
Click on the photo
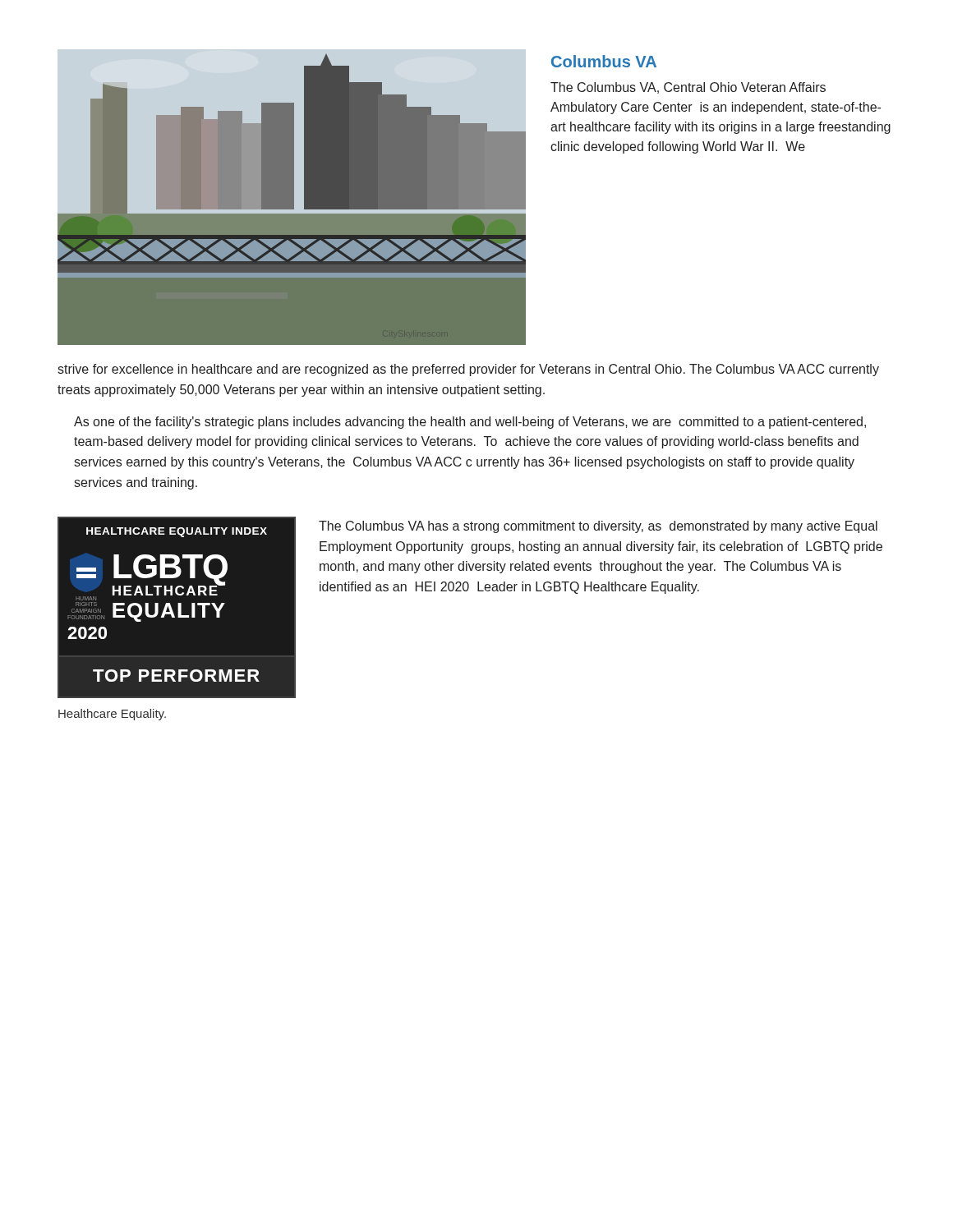(292, 197)
